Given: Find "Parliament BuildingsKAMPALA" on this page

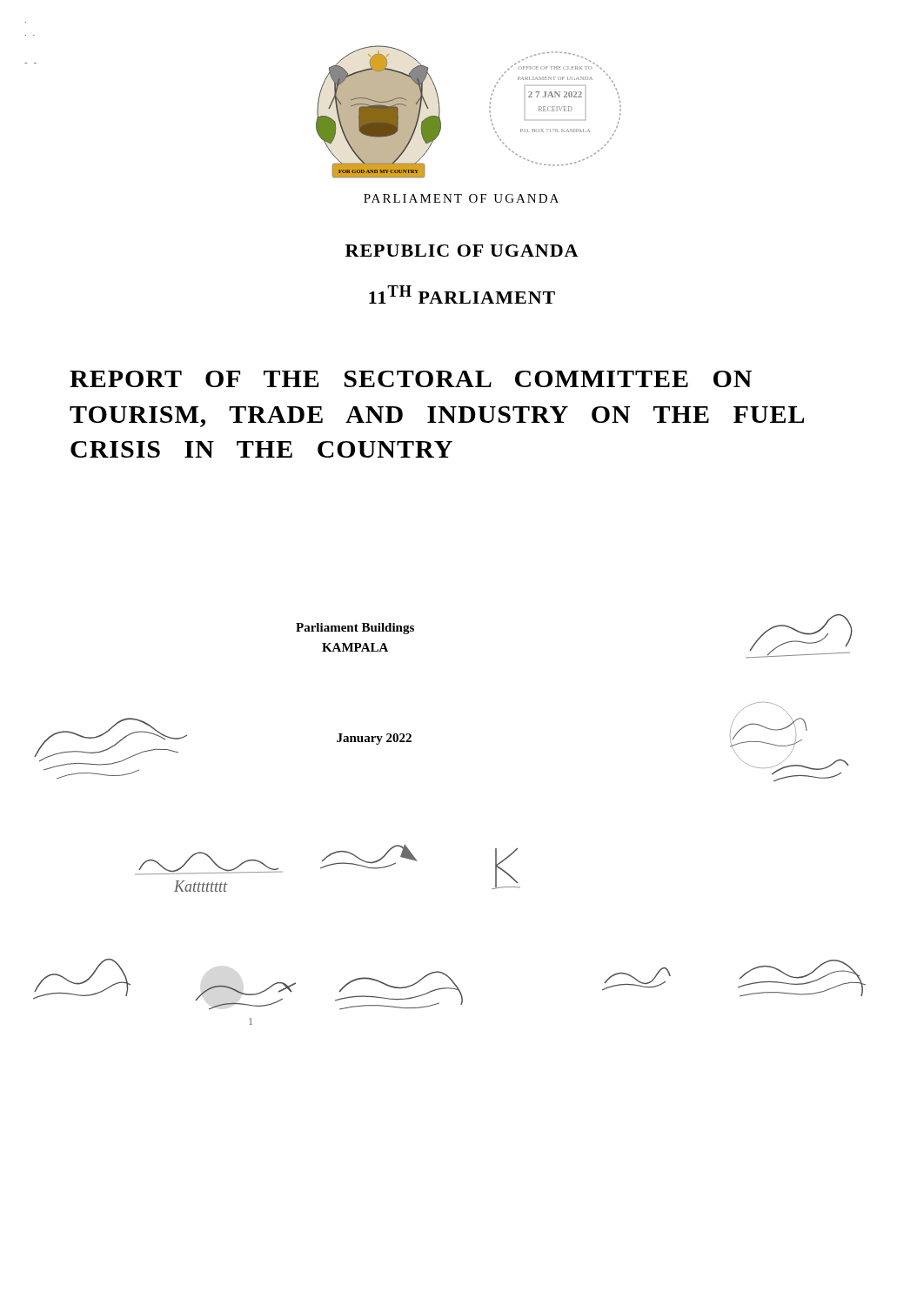Looking at the screenshot, I should pos(355,637).
